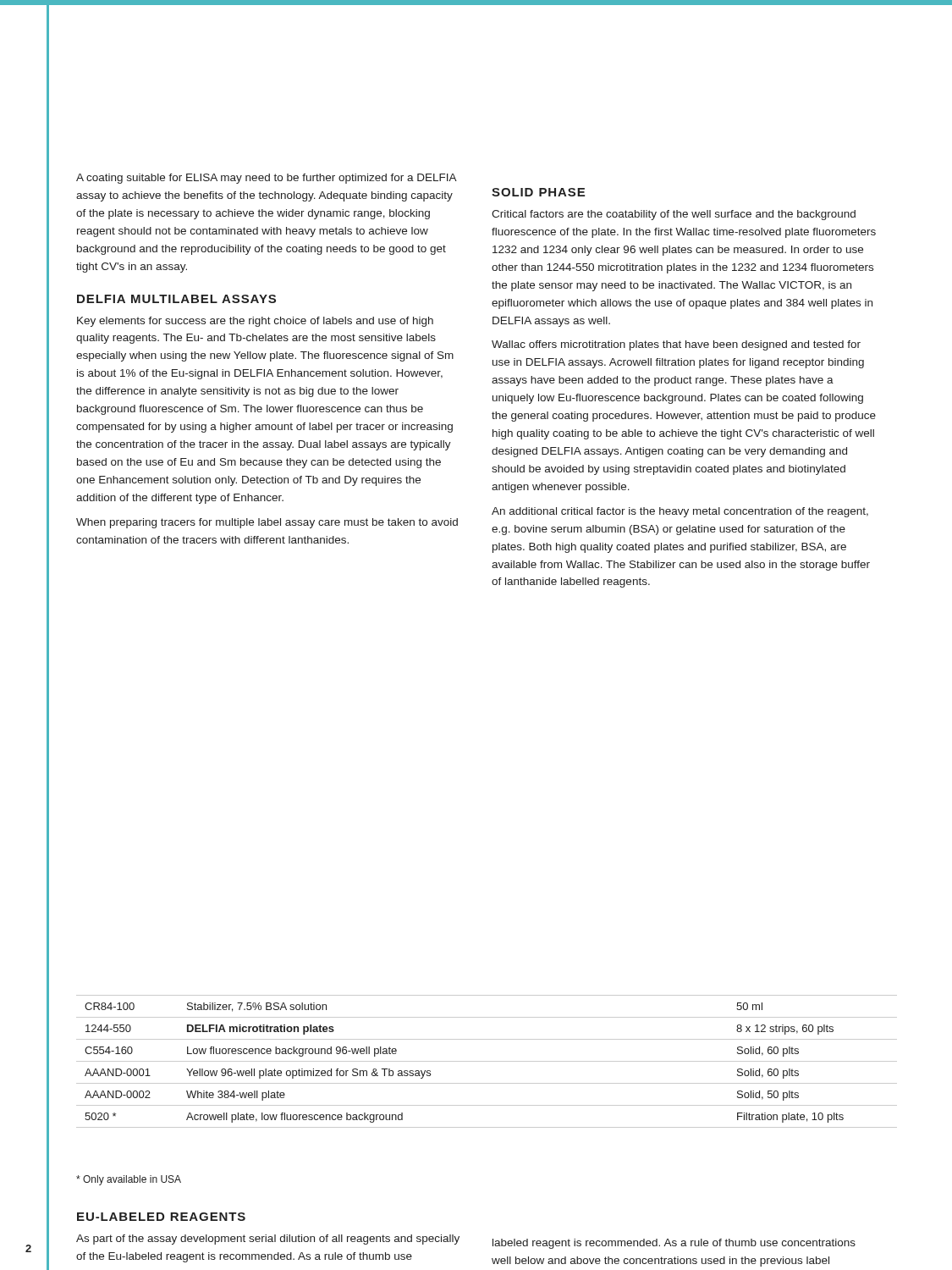Navigate to the text starting "SOLID PHASE"
This screenshot has height=1270, width=952.
pos(539,192)
